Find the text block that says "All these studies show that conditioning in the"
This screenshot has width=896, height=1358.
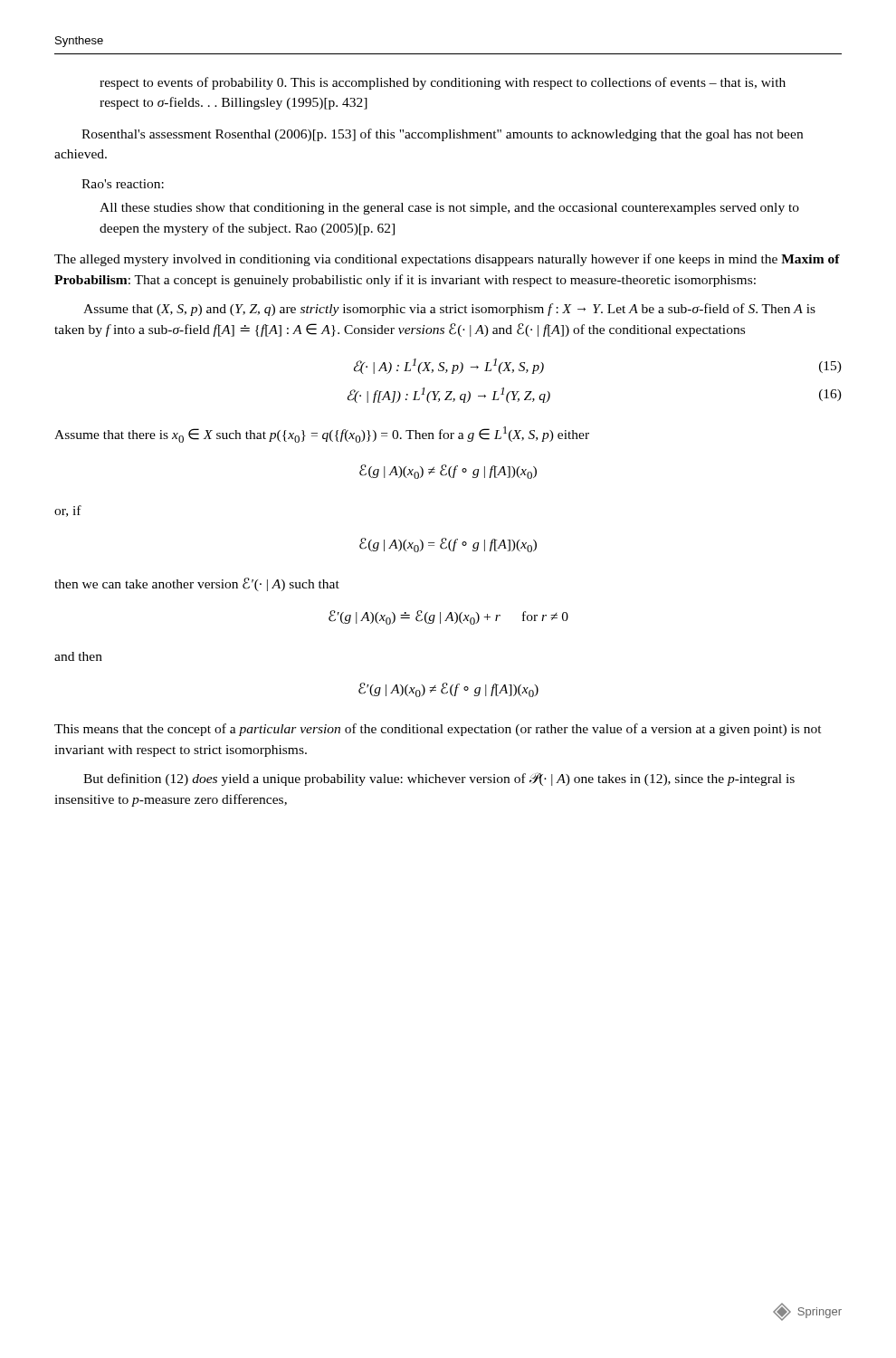point(449,217)
